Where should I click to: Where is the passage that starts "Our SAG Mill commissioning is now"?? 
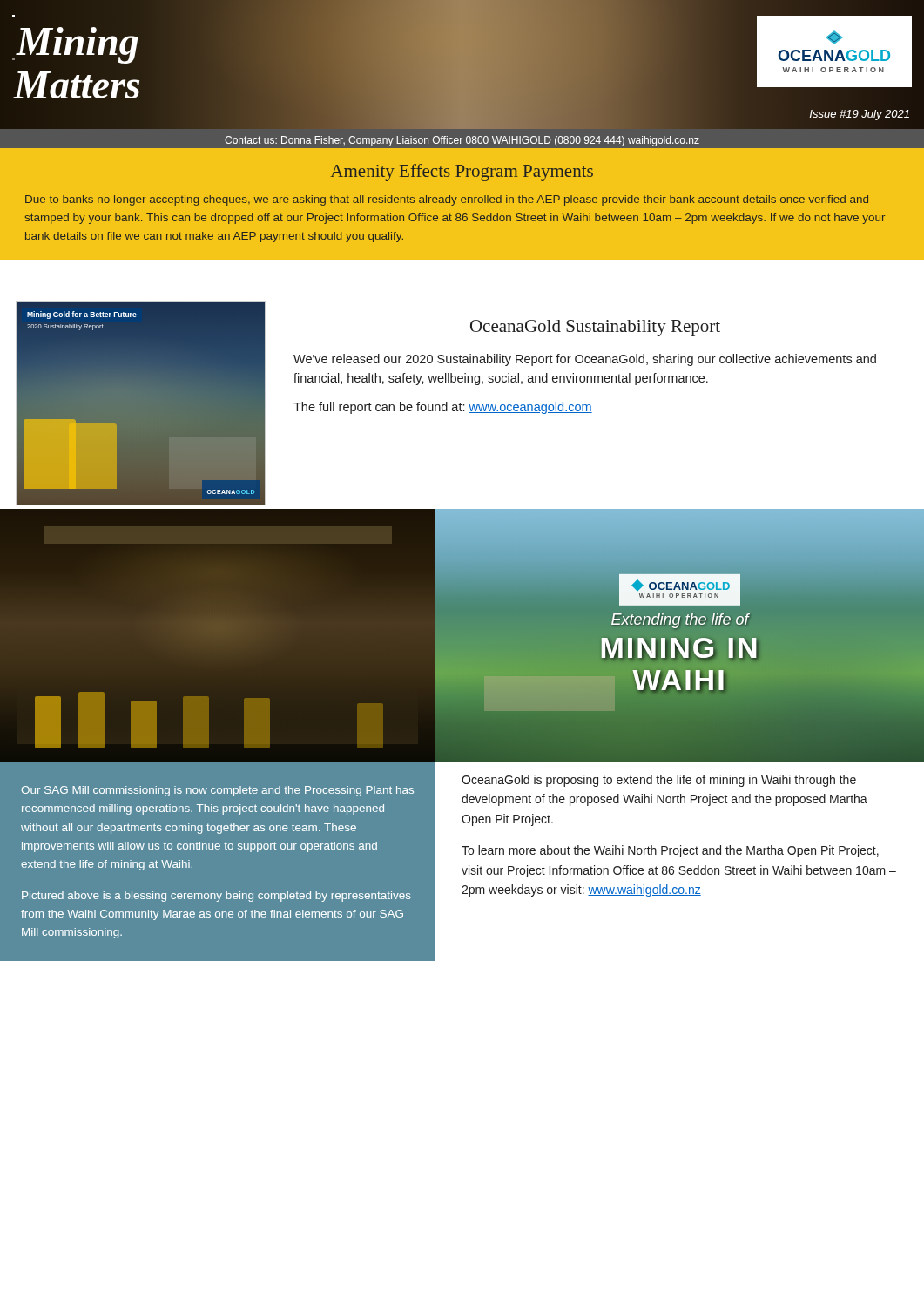pos(217,791)
